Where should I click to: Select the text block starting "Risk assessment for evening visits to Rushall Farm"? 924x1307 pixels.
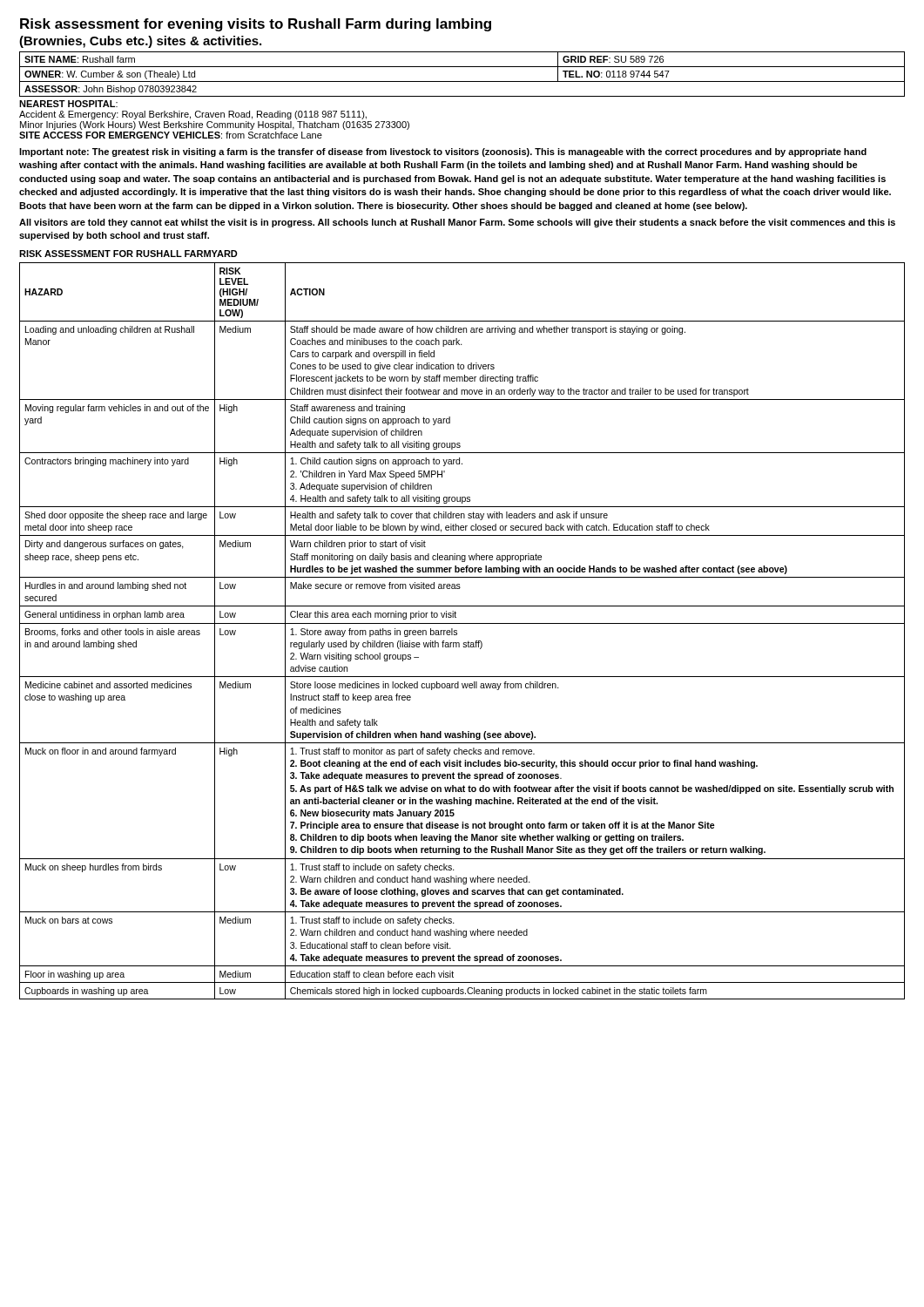(x=462, y=32)
